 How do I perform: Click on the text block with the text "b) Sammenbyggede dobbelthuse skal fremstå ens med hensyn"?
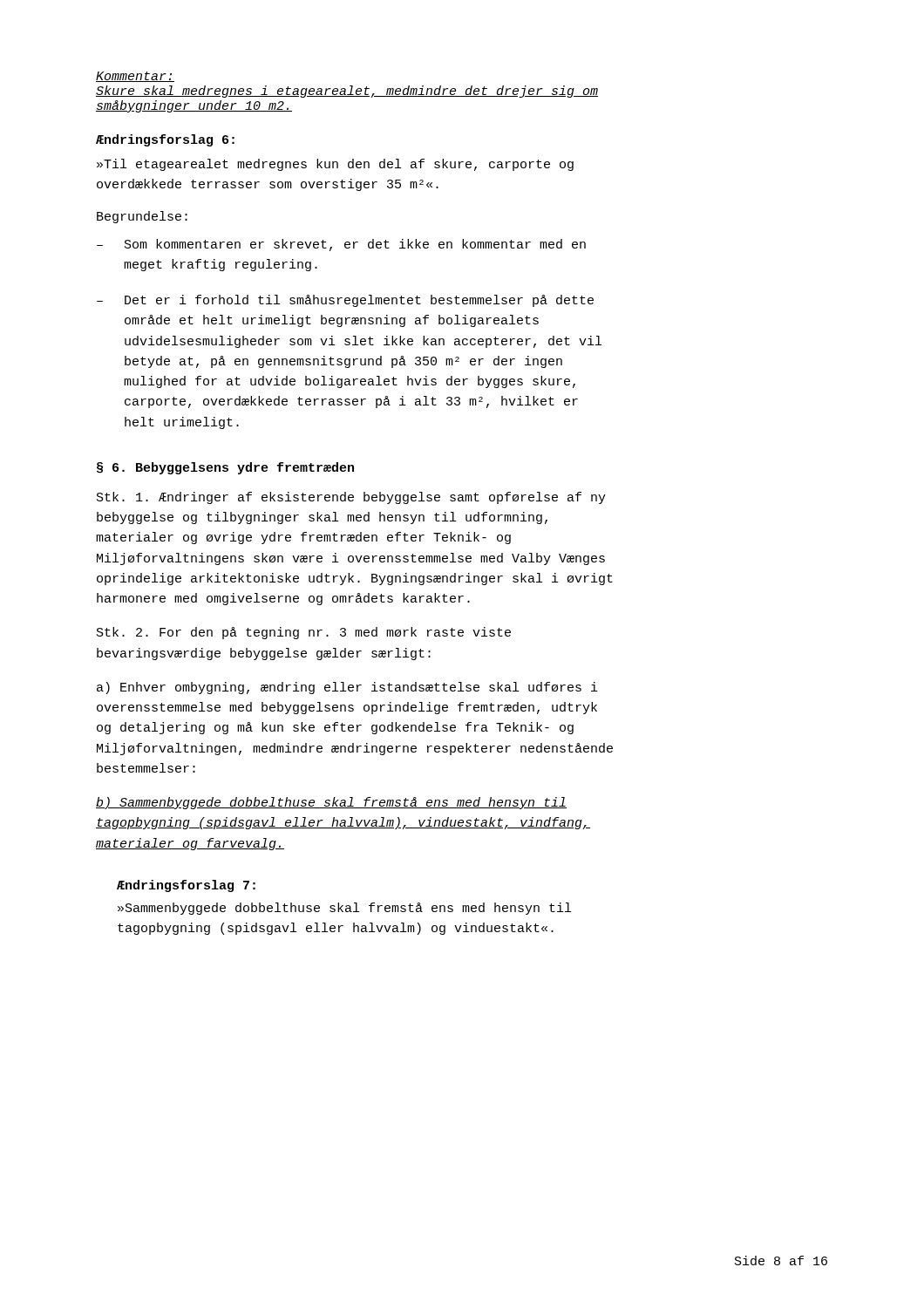(343, 824)
